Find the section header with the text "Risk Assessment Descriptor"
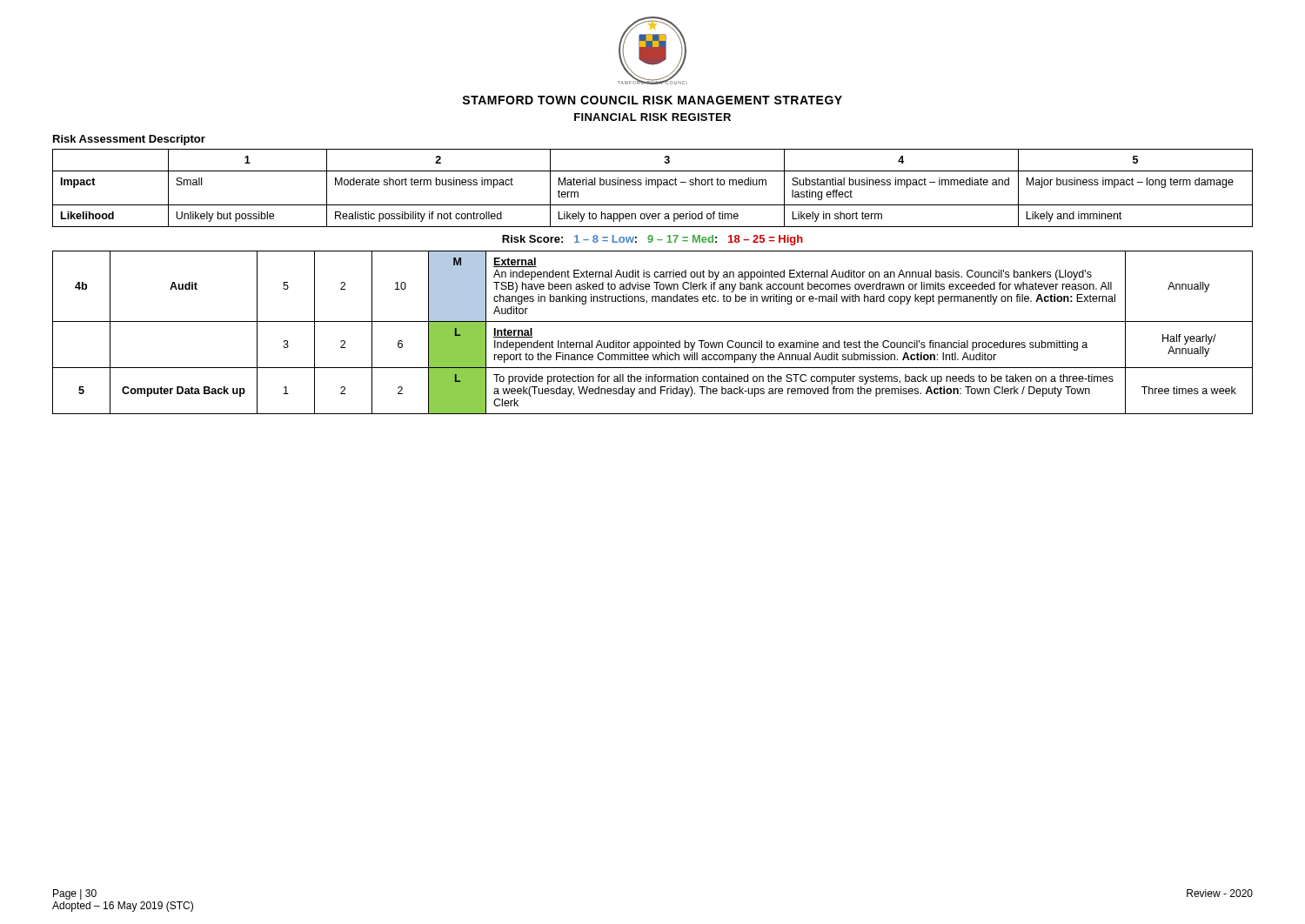 click(129, 139)
